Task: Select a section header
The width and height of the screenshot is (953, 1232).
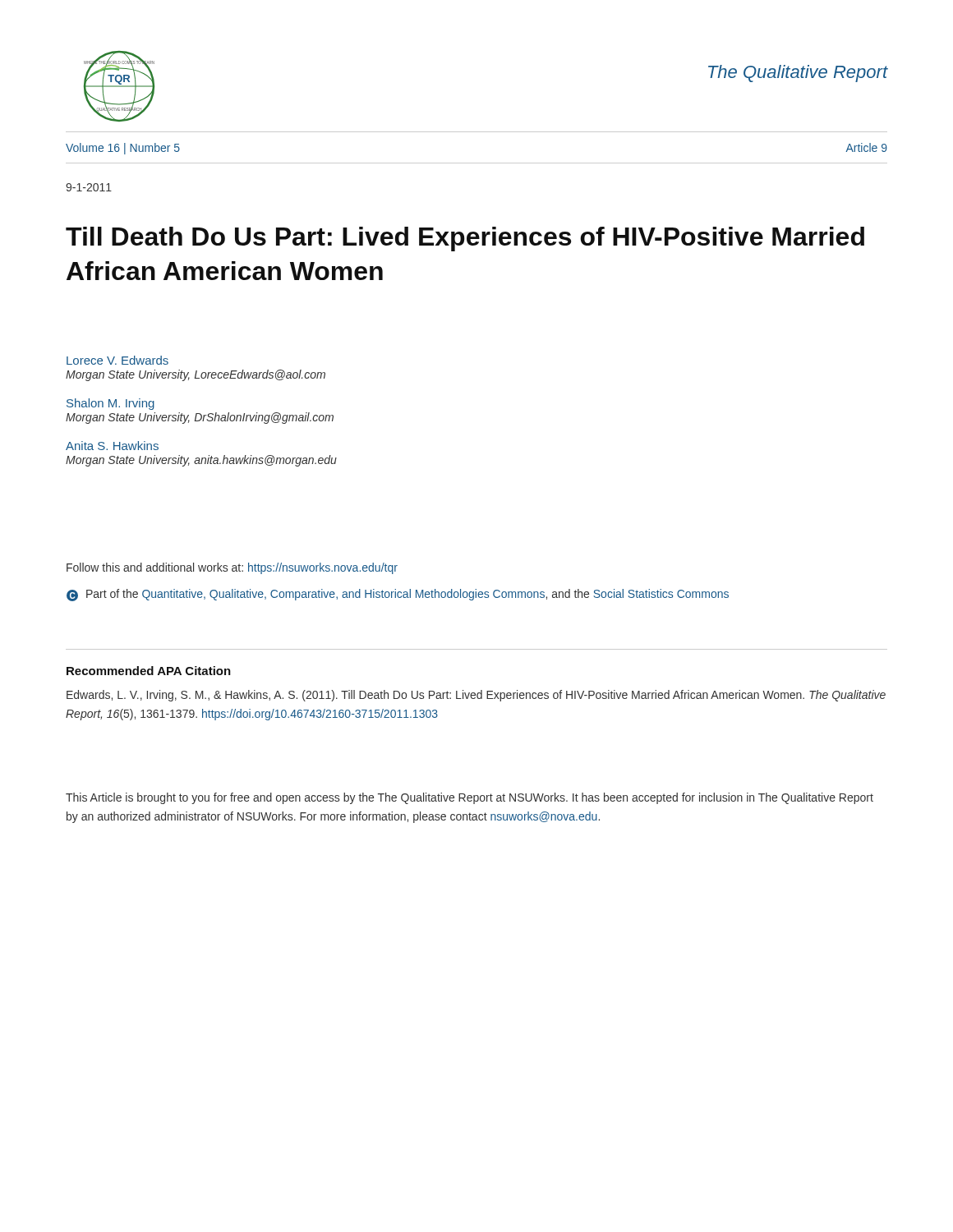Action: click(x=476, y=694)
